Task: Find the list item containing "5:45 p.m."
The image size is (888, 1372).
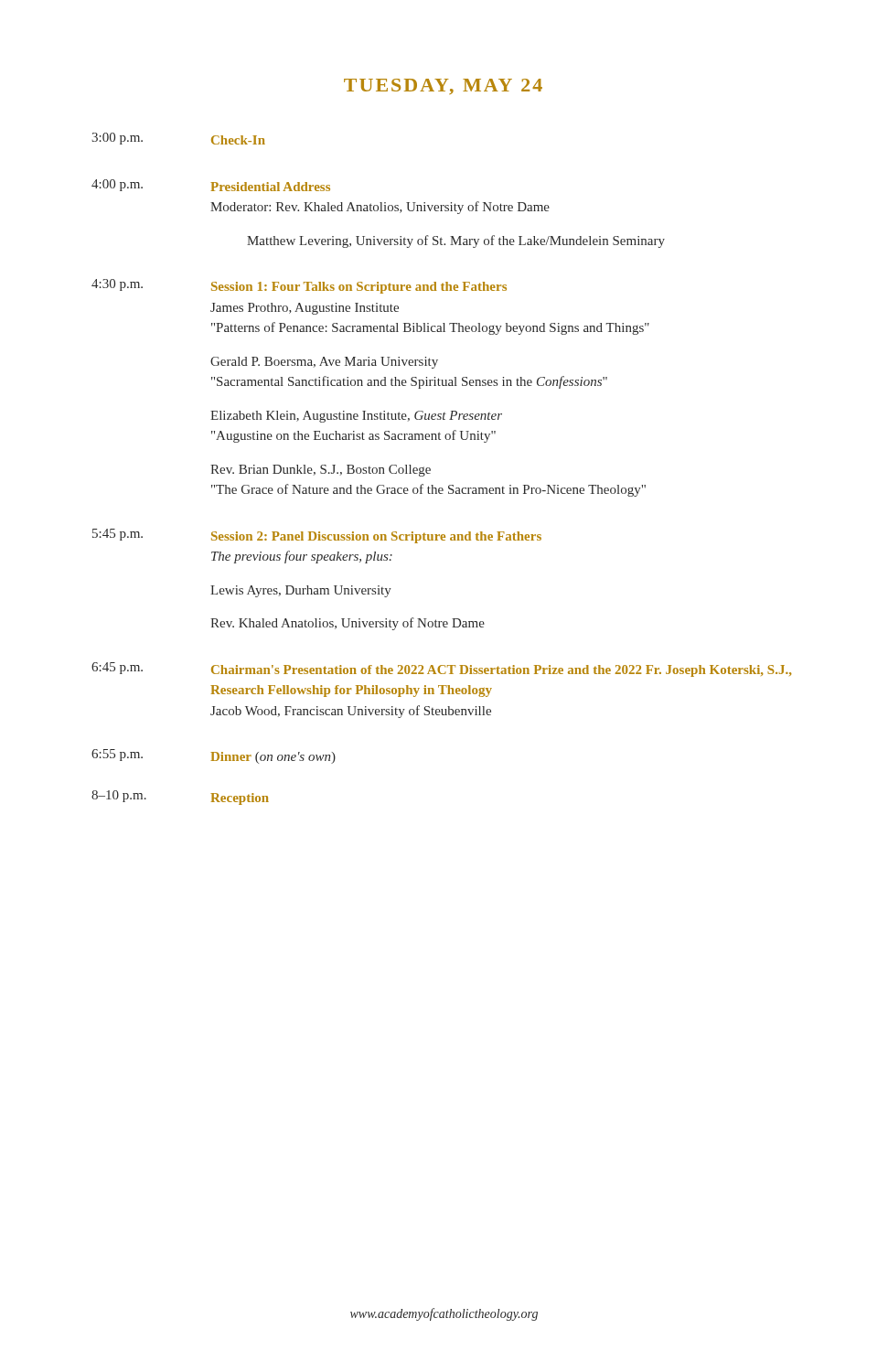Action: click(x=118, y=533)
